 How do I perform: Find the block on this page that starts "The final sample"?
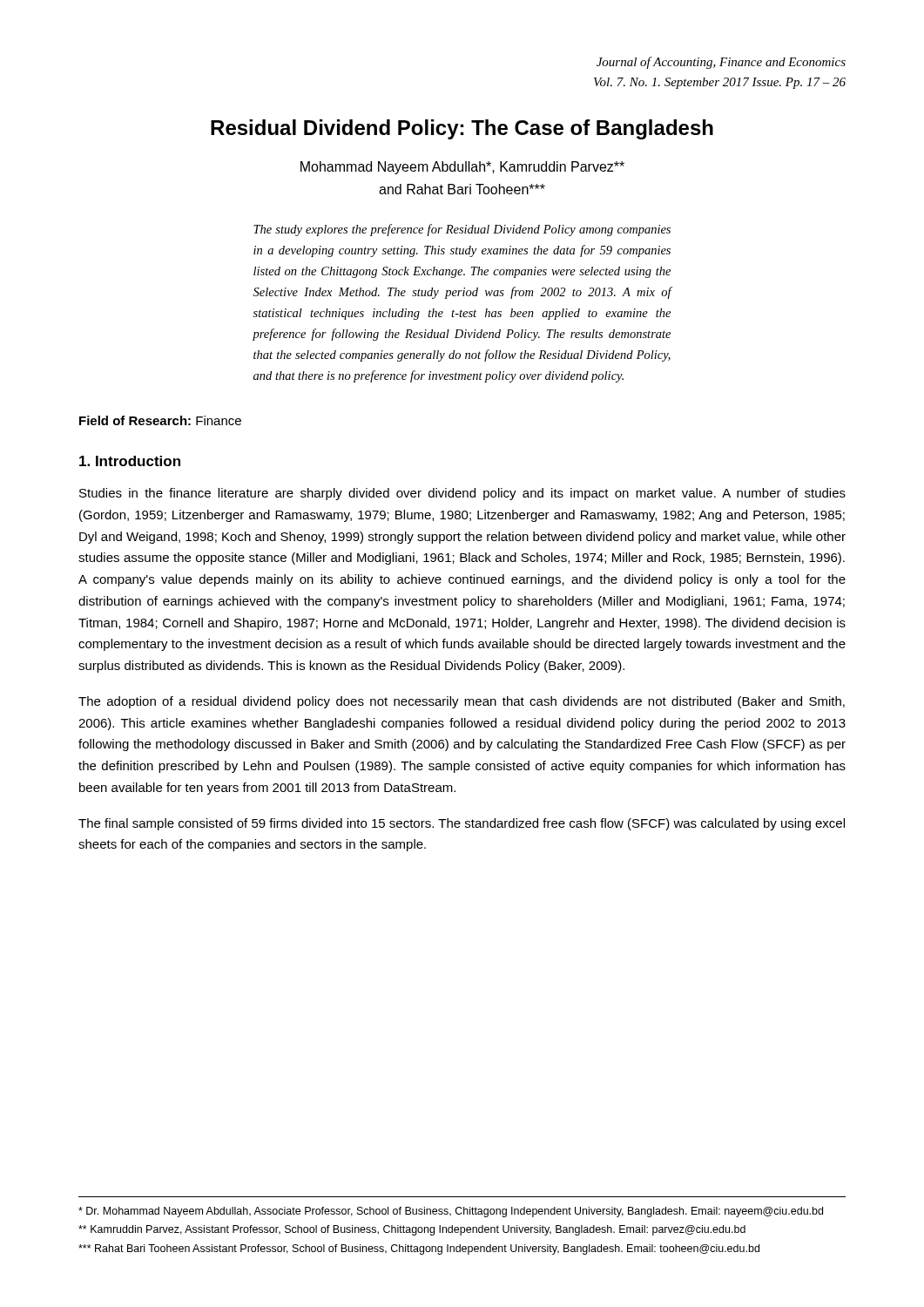point(462,833)
